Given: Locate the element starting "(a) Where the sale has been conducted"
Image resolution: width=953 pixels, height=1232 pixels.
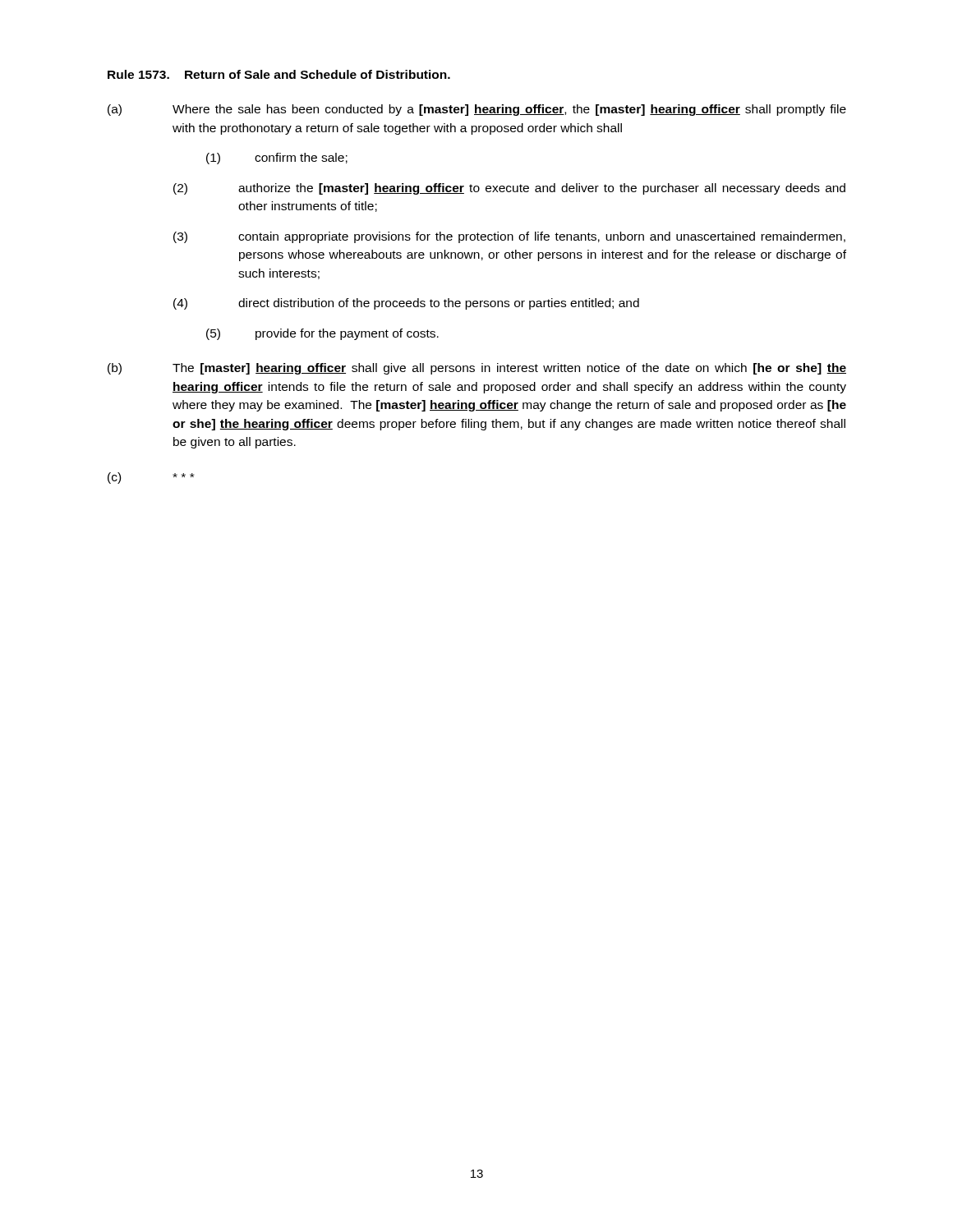Looking at the screenshot, I should (x=476, y=119).
